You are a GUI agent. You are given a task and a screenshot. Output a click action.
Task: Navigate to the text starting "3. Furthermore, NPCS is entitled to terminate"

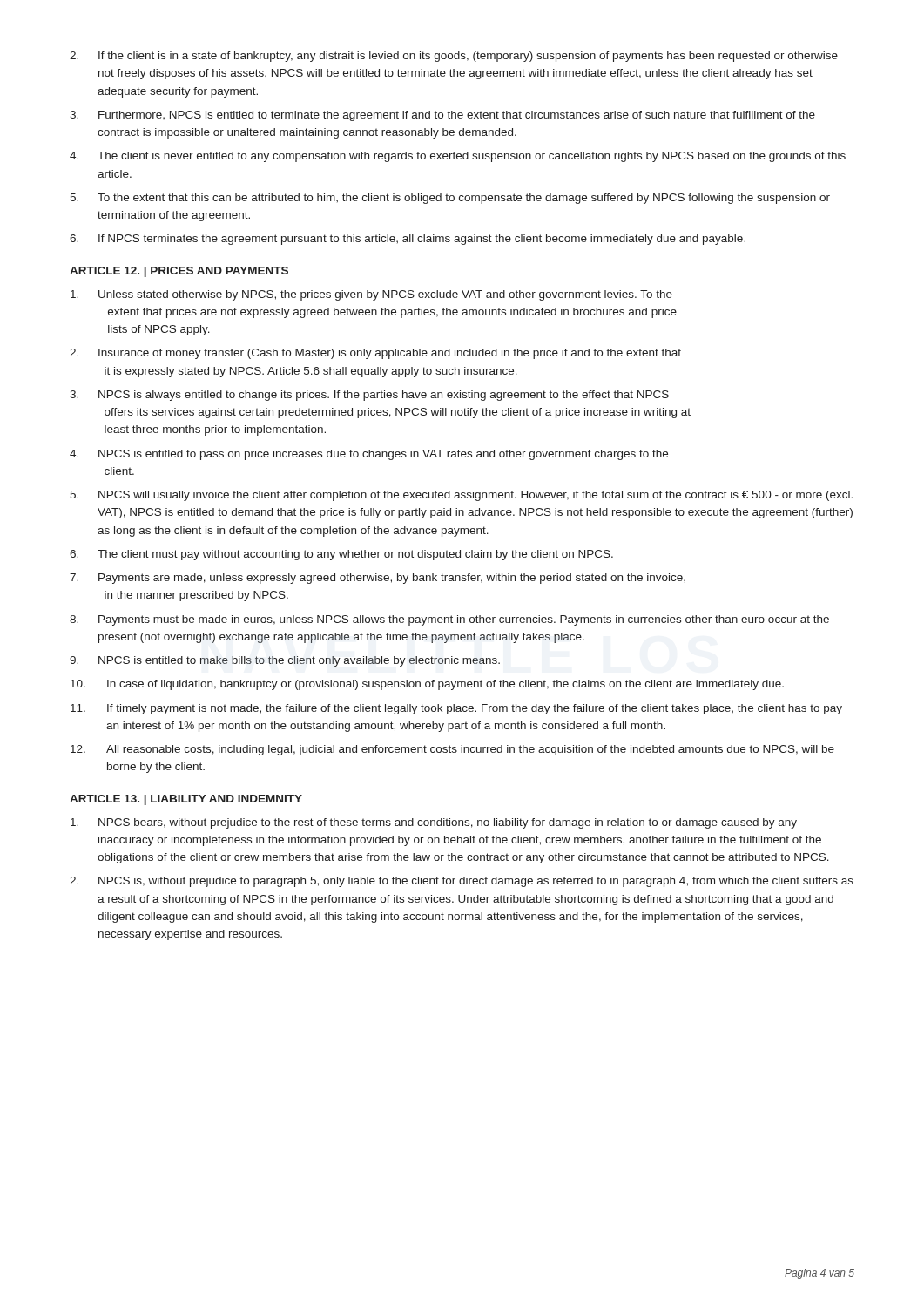pyautogui.click(x=462, y=124)
